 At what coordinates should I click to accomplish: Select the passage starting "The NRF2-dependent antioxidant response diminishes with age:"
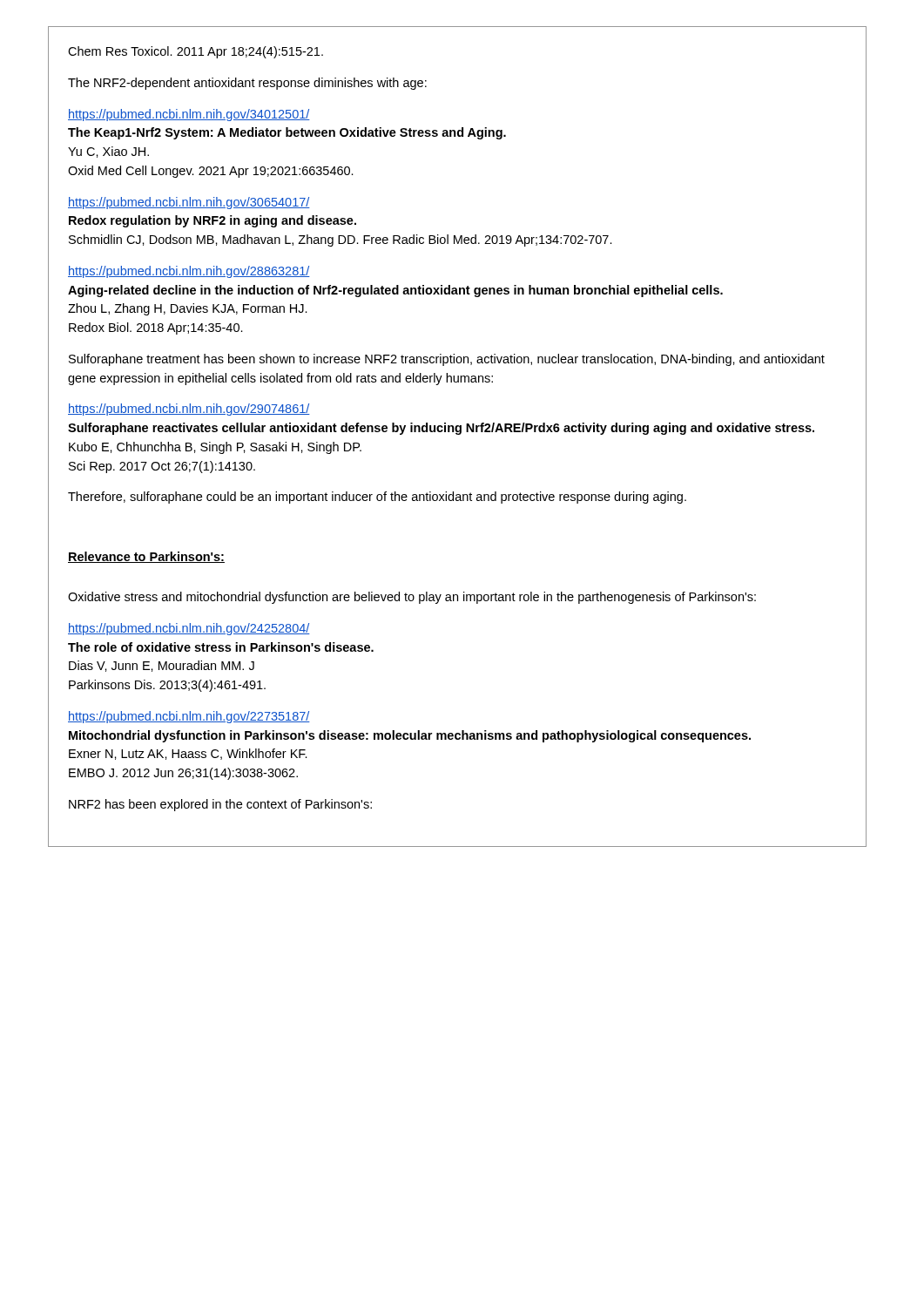[247, 84]
